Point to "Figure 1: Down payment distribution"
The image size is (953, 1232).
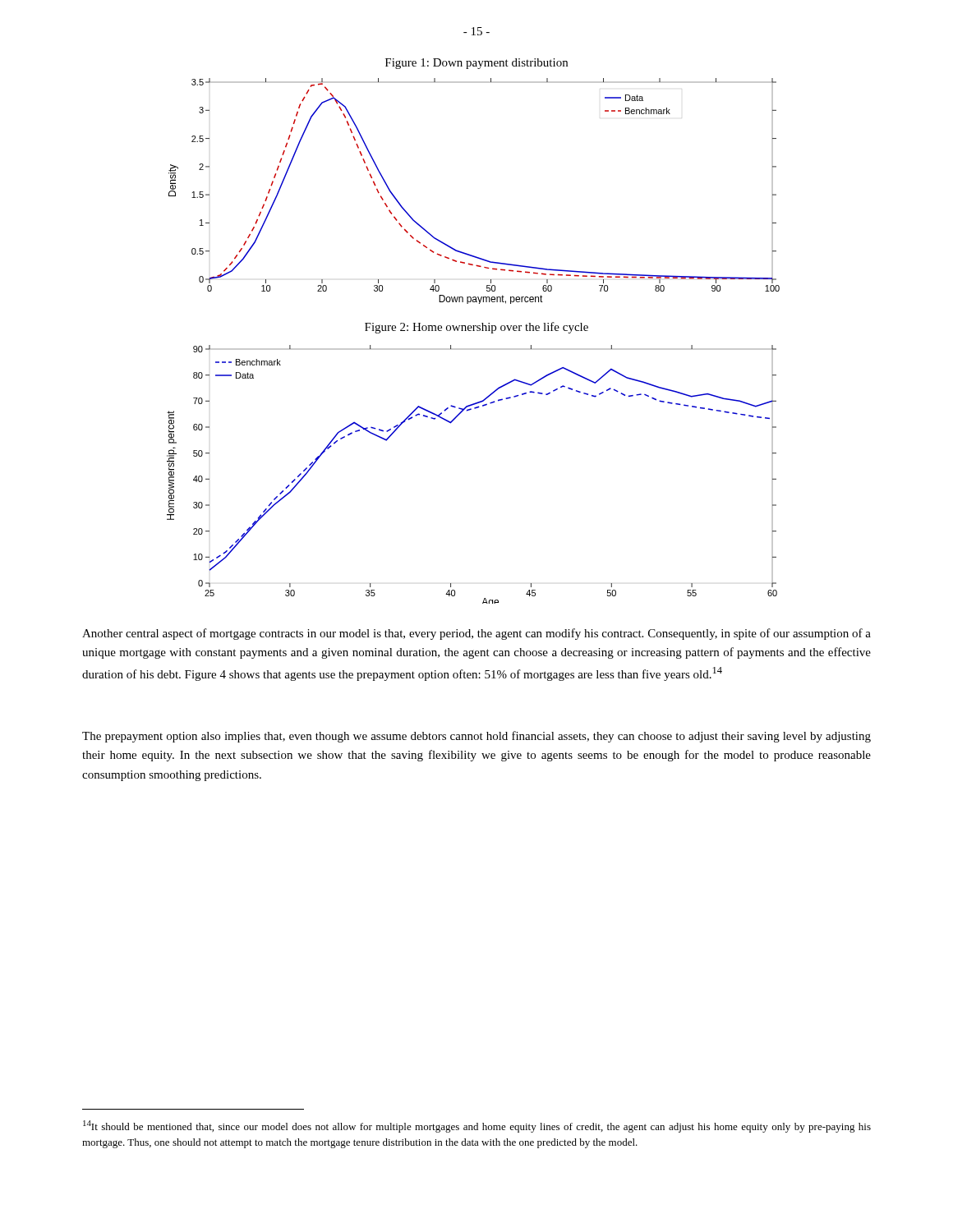point(476,62)
